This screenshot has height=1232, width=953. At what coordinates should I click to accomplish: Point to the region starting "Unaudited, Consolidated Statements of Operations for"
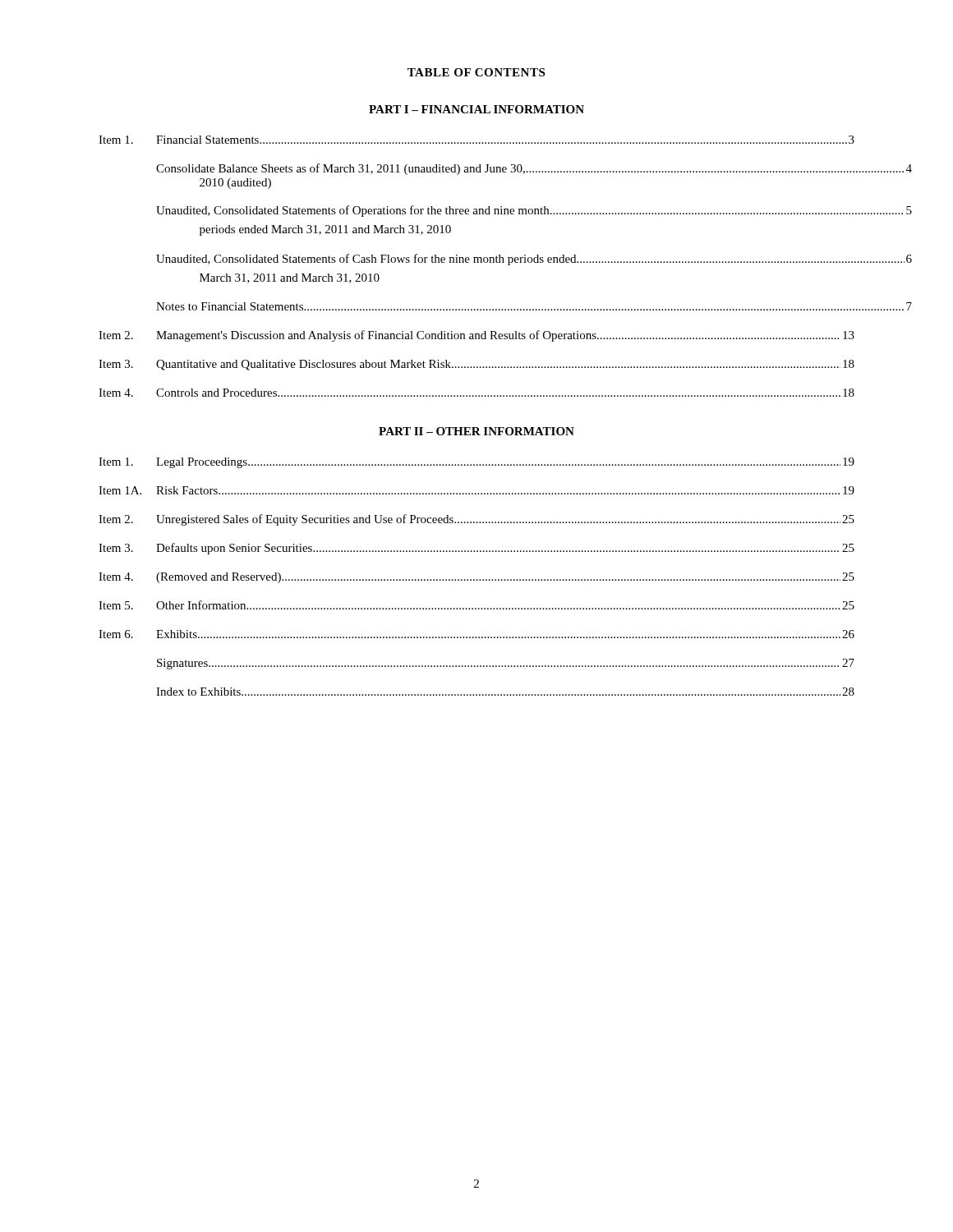coord(505,220)
